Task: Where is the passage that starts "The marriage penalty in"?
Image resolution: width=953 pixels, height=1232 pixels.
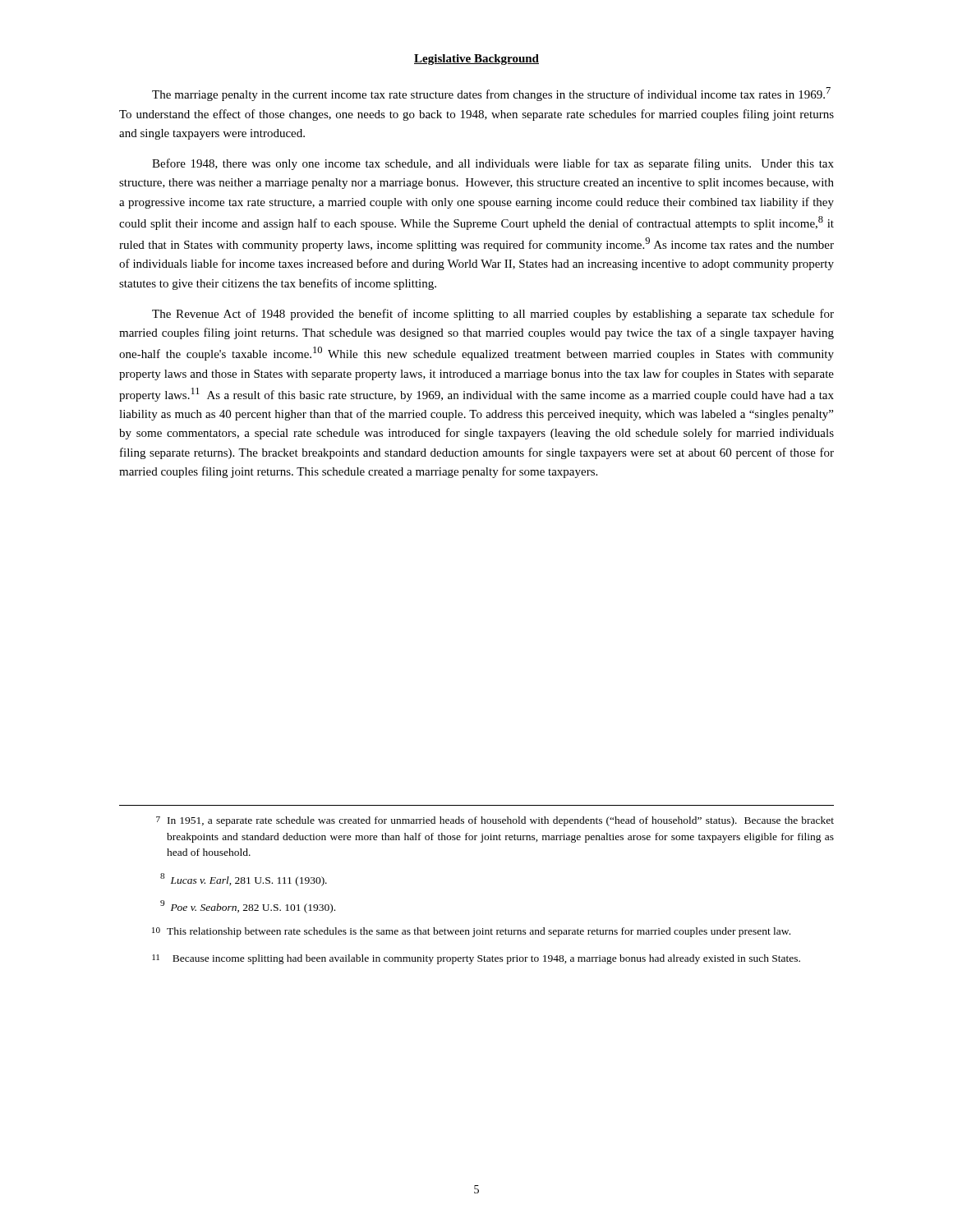Action: [x=476, y=112]
